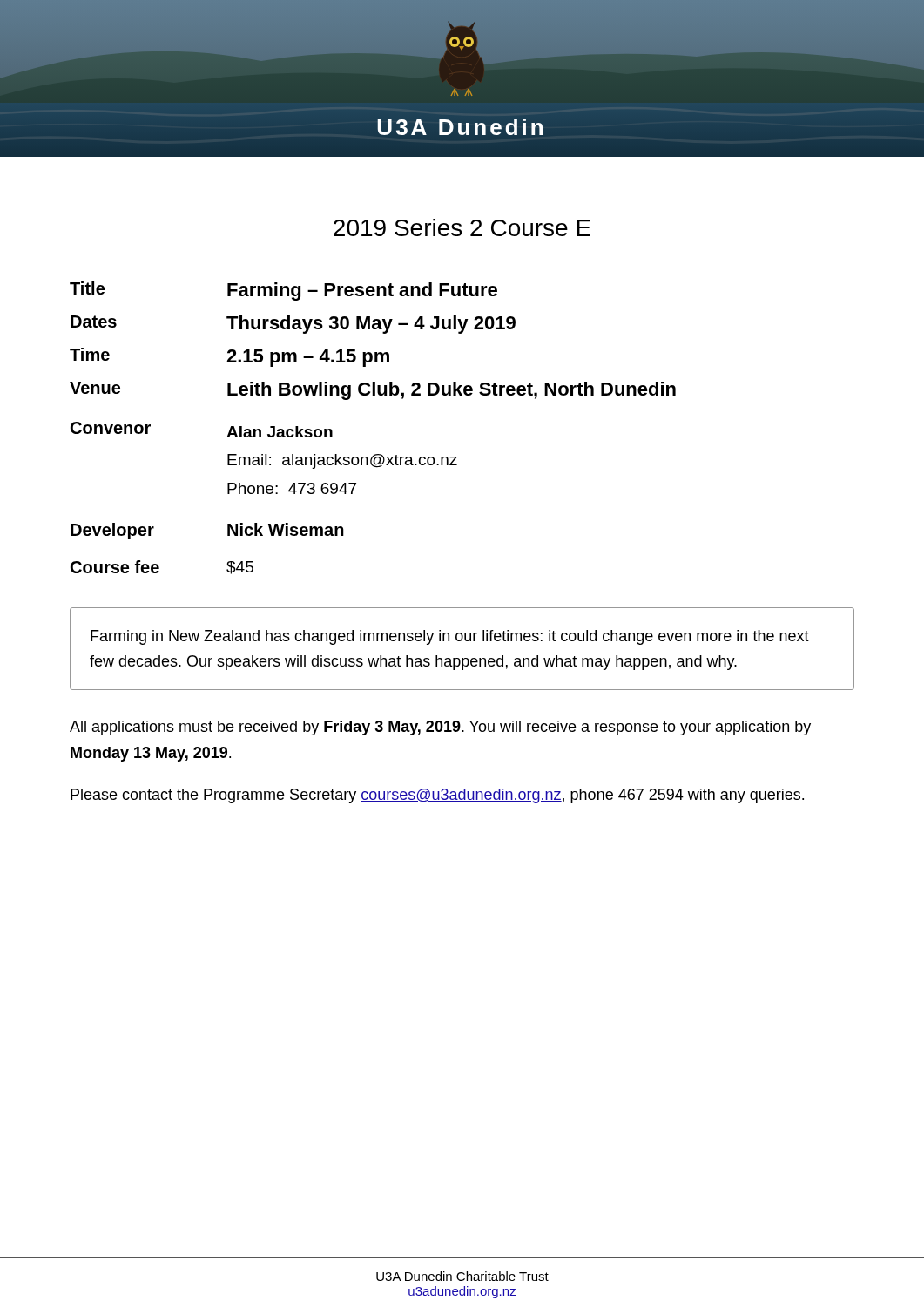Click the passage that begins "Farming in New"
924x1307 pixels.
pyautogui.click(x=449, y=649)
